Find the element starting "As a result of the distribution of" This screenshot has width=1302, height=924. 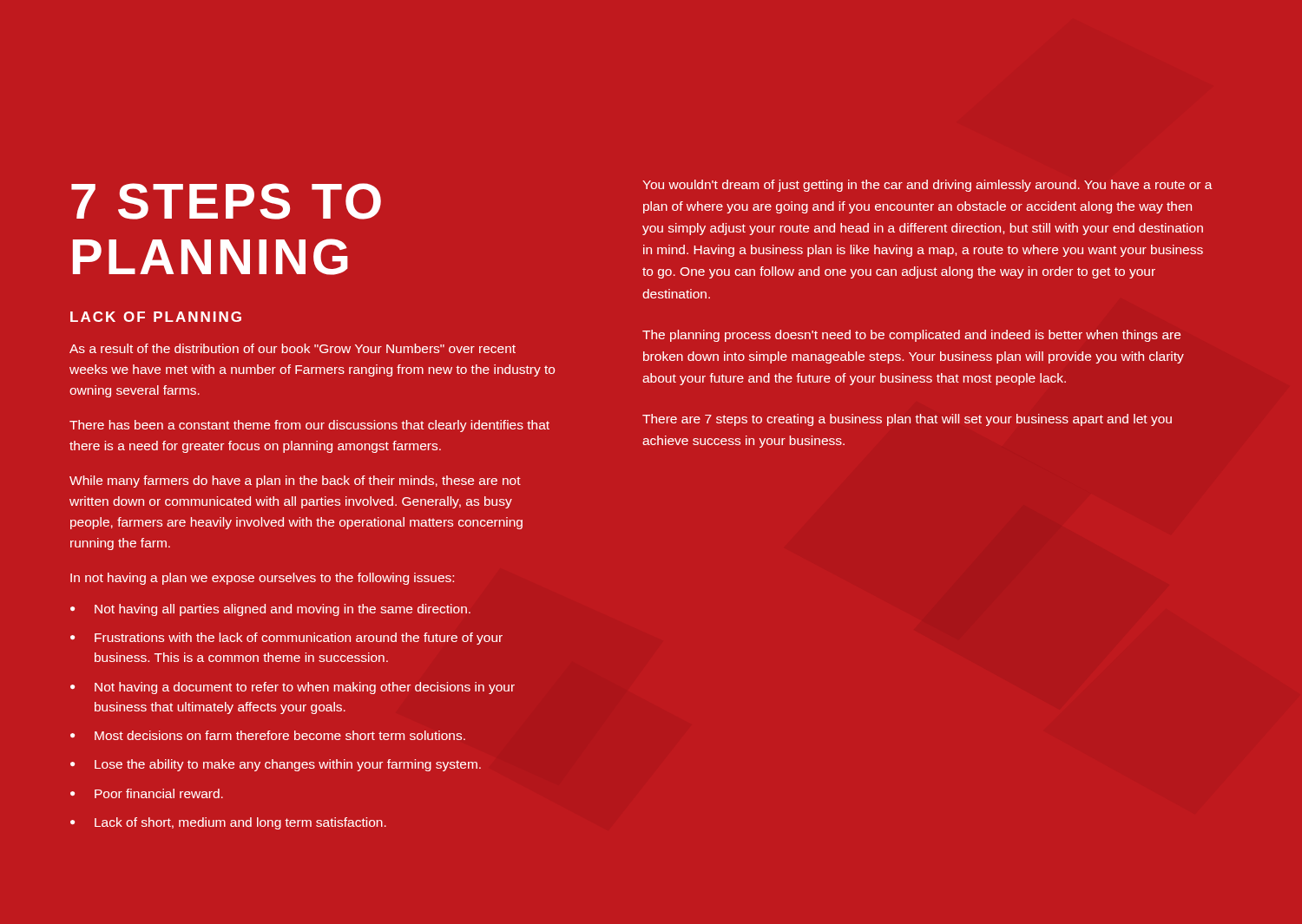[312, 369]
